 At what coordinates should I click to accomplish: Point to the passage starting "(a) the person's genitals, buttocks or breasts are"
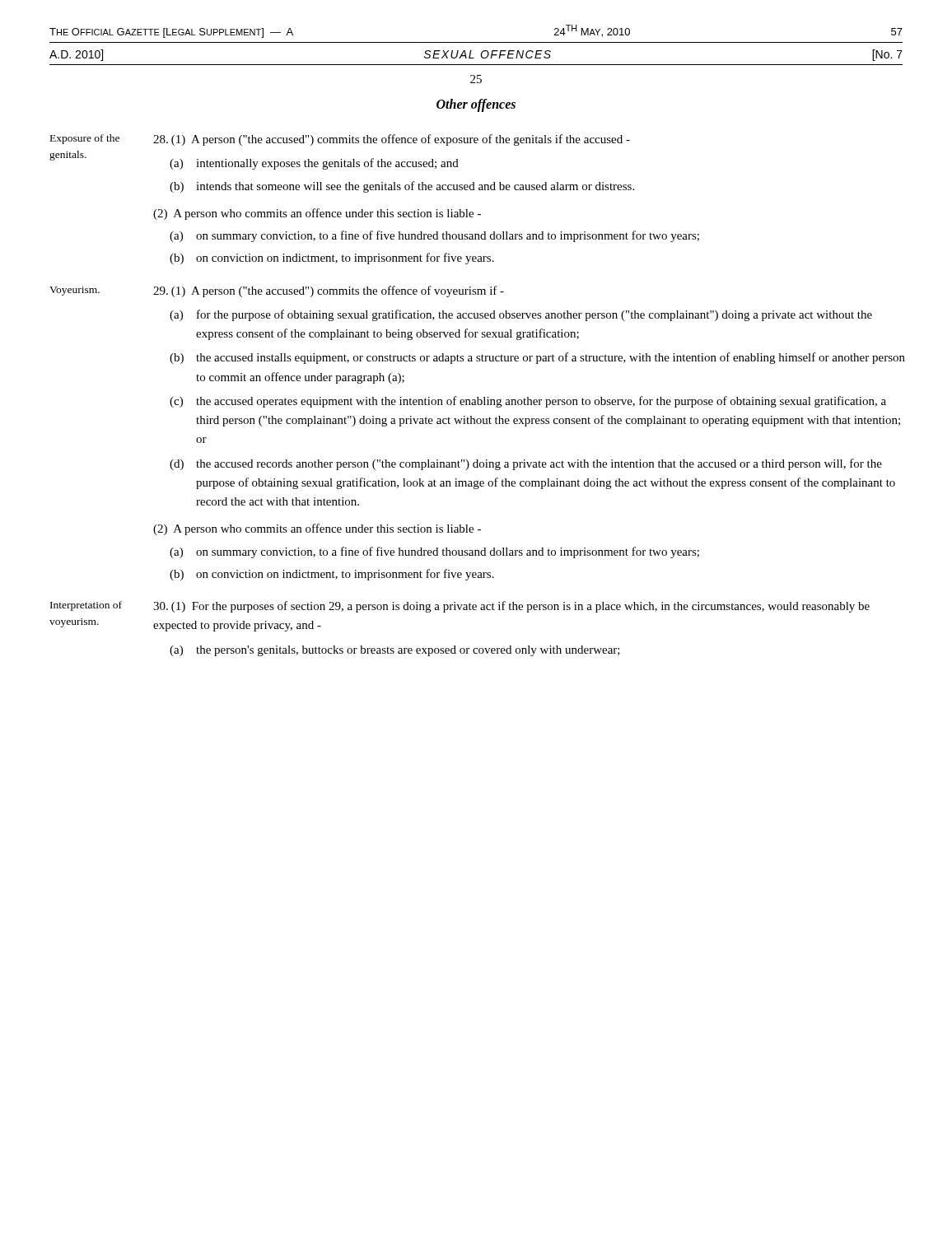point(395,650)
